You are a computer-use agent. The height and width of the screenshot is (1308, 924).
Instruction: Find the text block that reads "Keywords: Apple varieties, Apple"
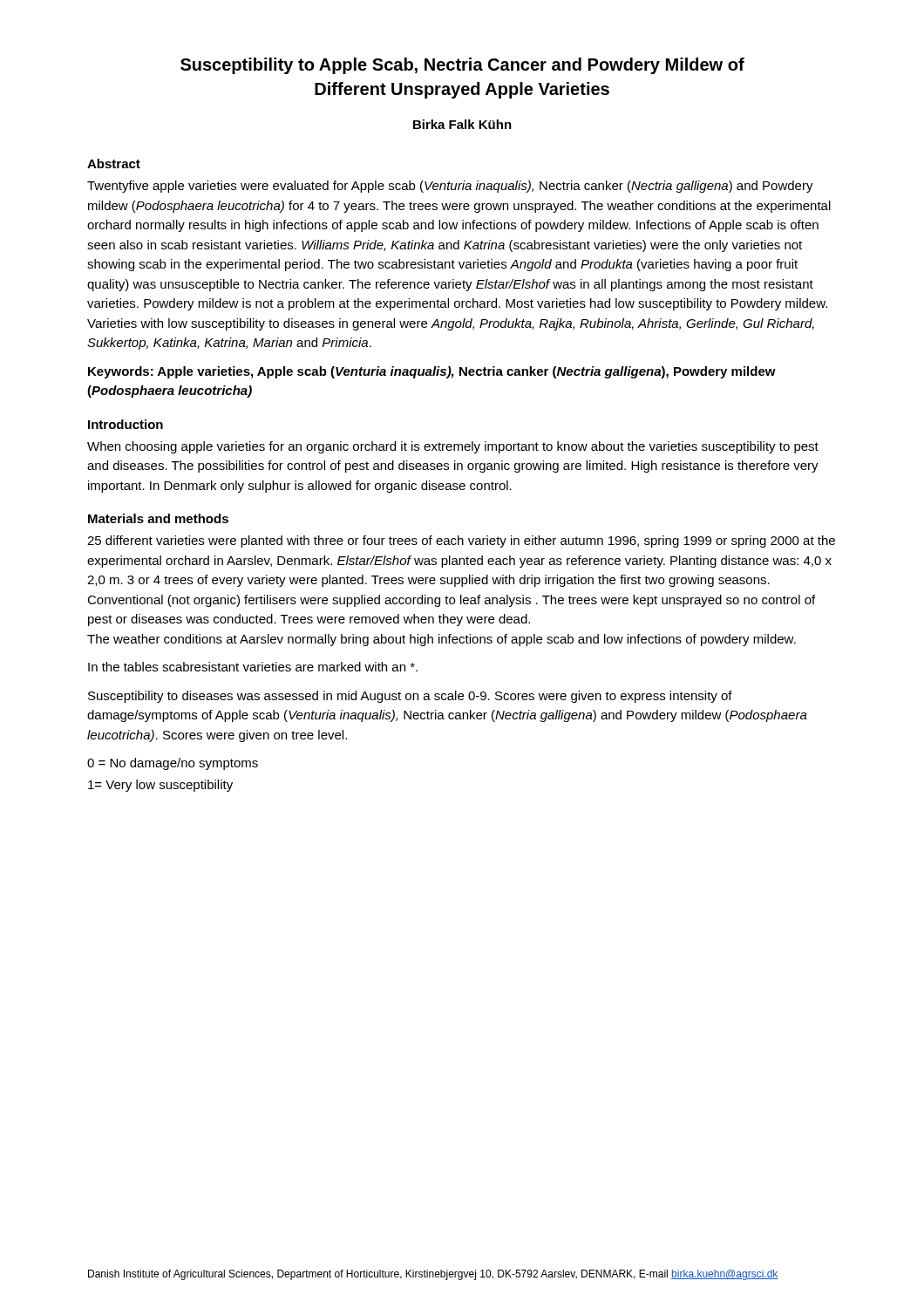click(x=431, y=380)
